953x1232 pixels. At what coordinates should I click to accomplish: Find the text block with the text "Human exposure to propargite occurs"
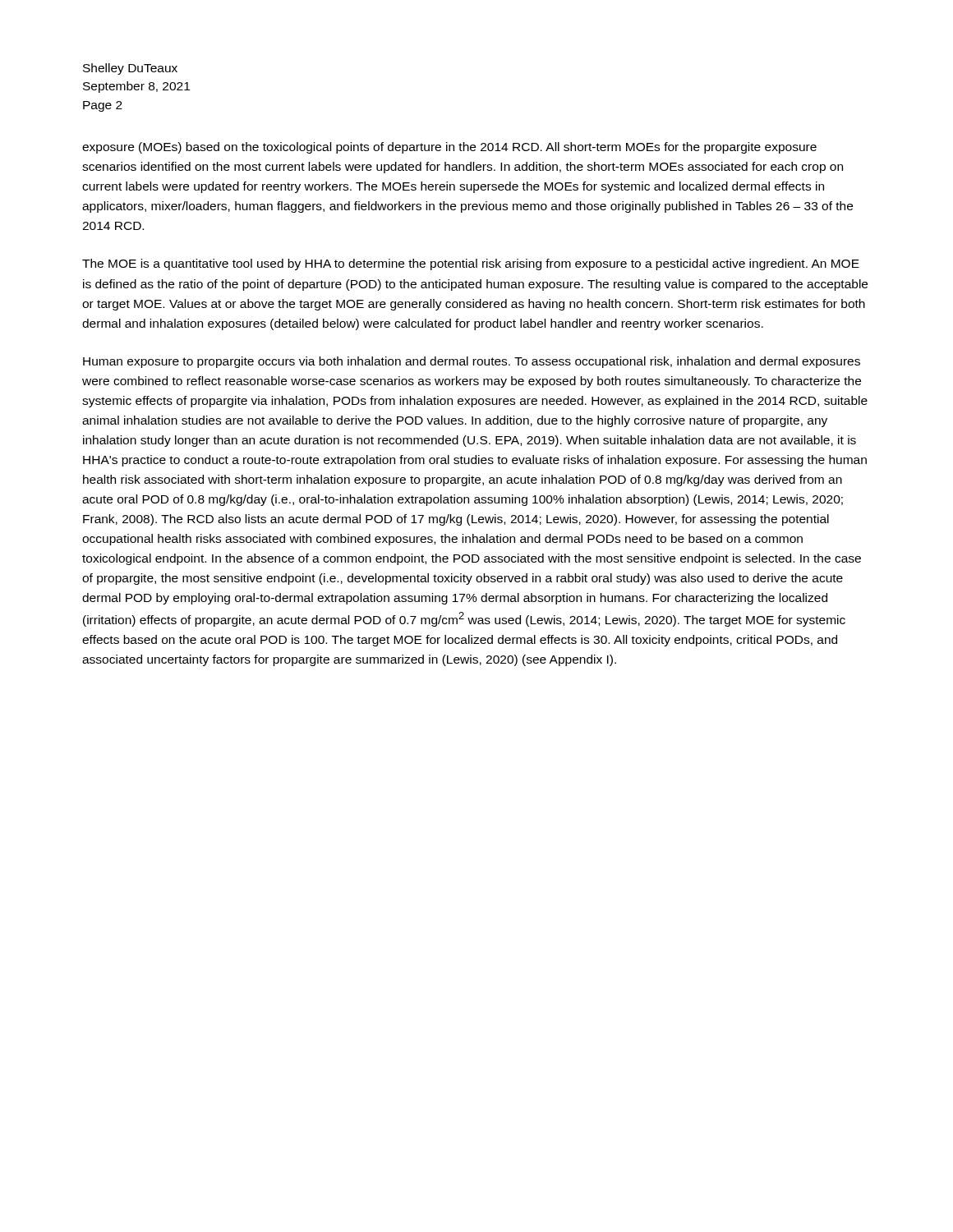(475, 510)
